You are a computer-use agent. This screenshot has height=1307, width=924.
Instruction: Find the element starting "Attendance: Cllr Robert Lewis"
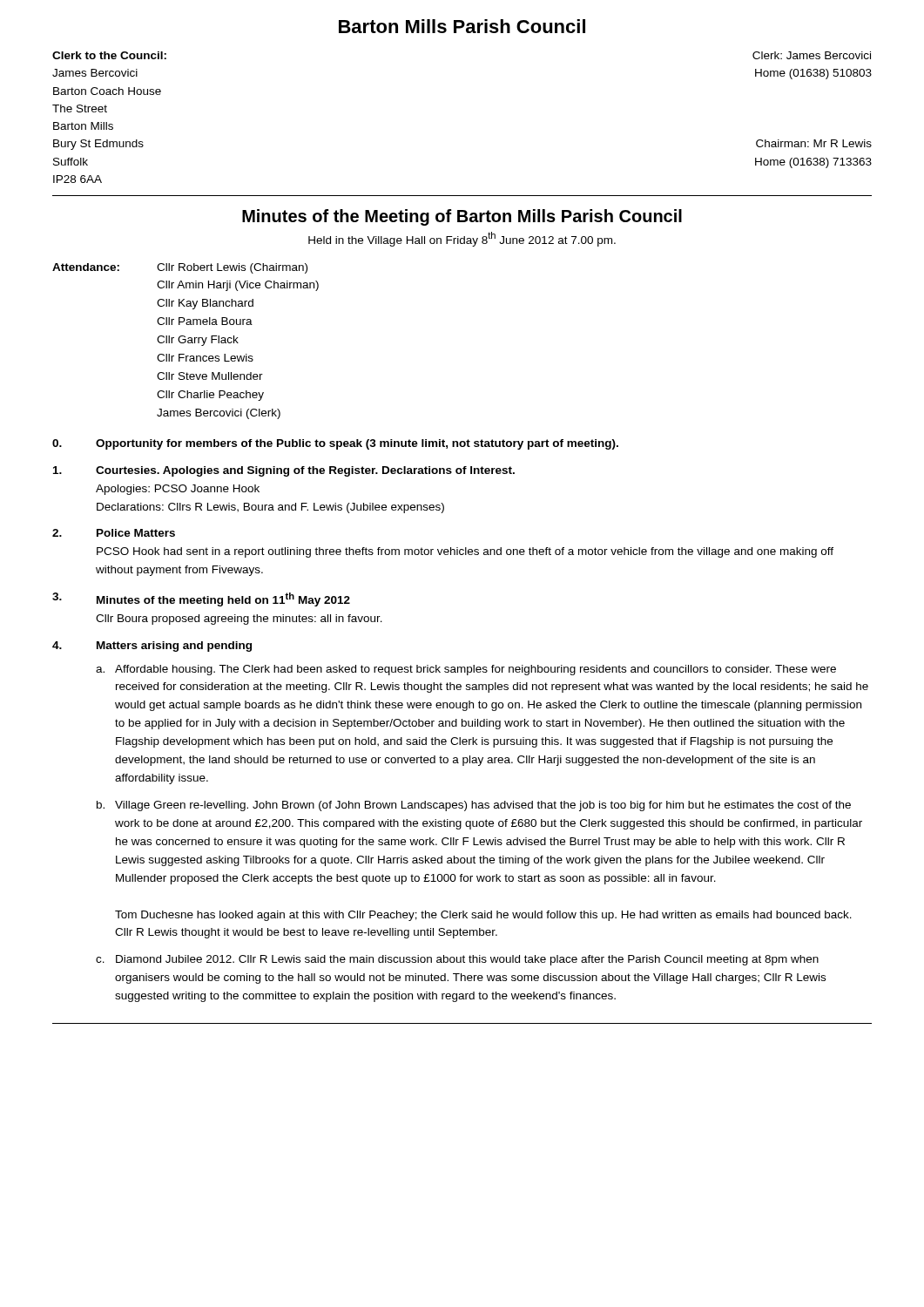point(186,340)
